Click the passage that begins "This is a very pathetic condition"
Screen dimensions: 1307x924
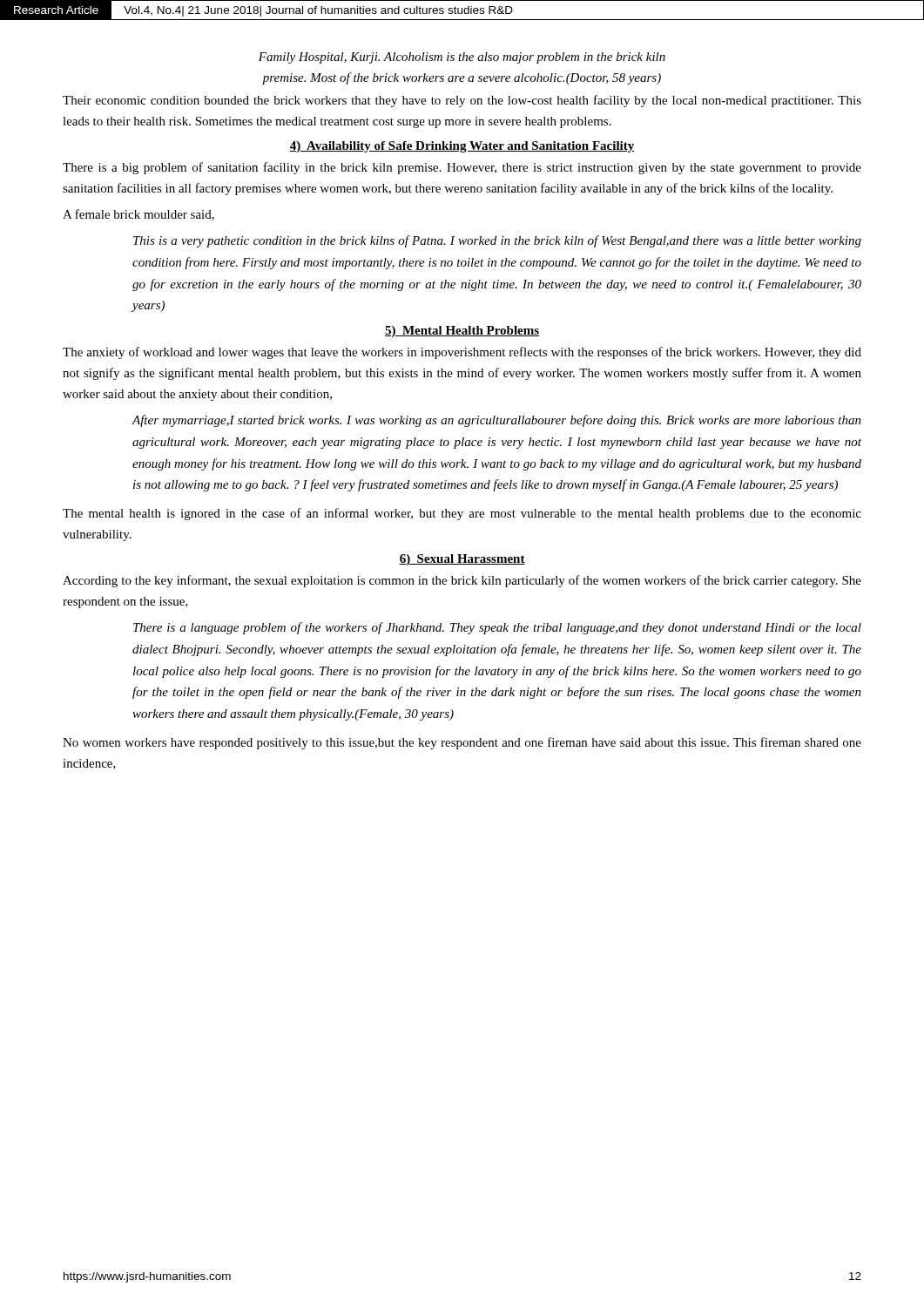tap(497, 273)
